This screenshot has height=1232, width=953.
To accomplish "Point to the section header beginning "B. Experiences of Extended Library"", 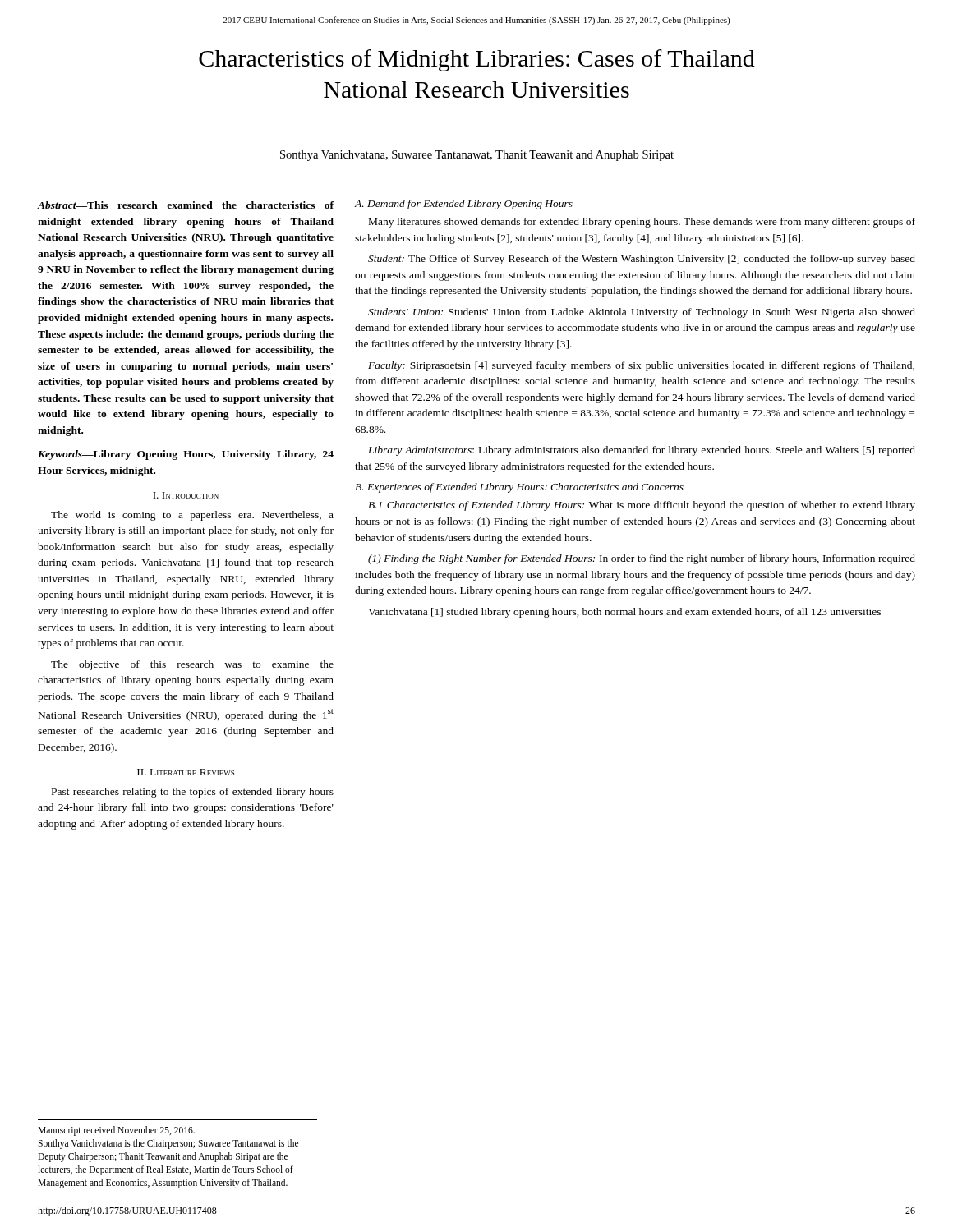I will pos(519,487).
